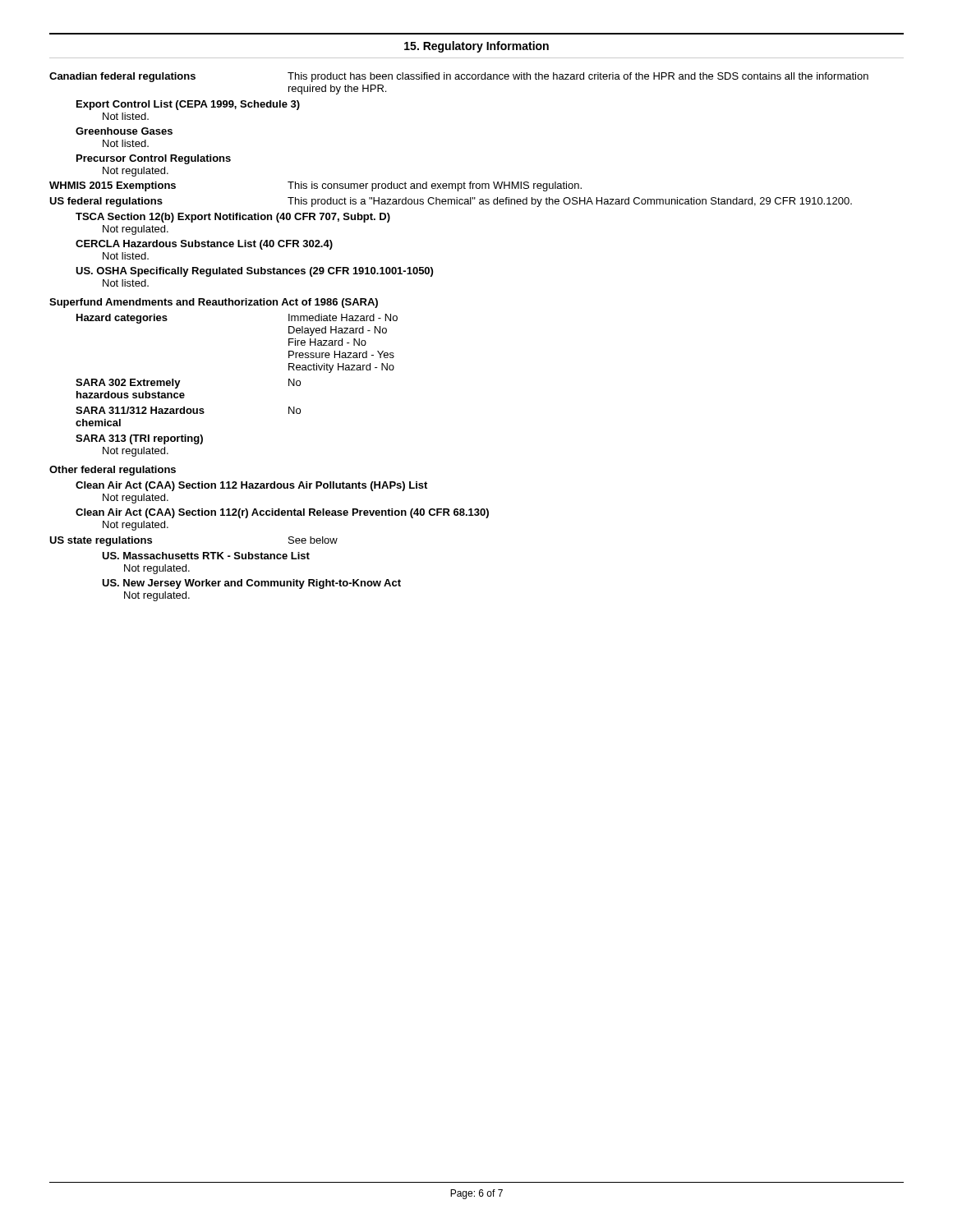Viewport: 953px width, 1232px height.
Task: Find the block on this page that starts "US. Massachusetts RTK - Substance List Not"
Action: [206, 556]
